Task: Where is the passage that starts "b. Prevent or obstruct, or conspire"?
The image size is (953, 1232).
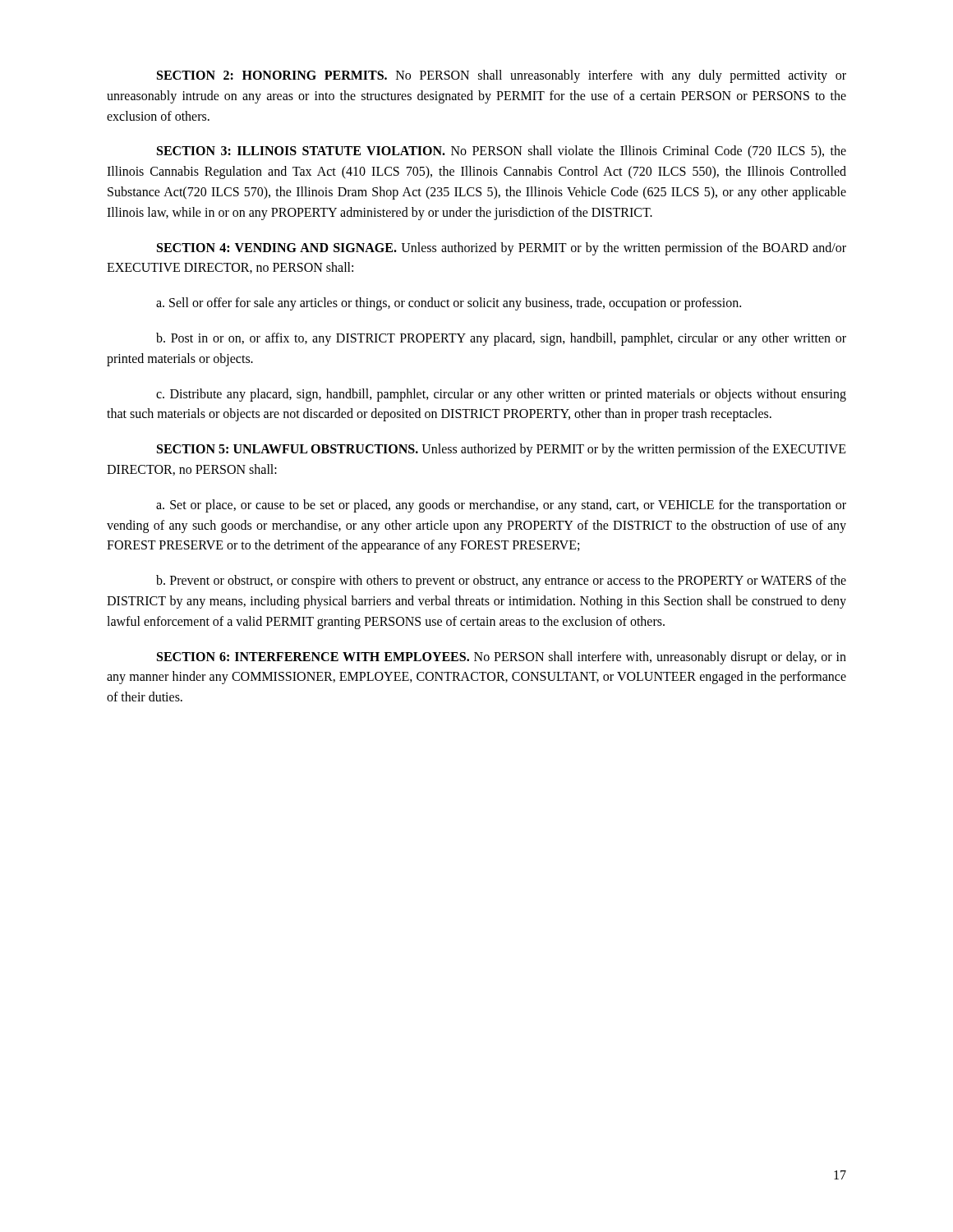Action: point(476,601)
